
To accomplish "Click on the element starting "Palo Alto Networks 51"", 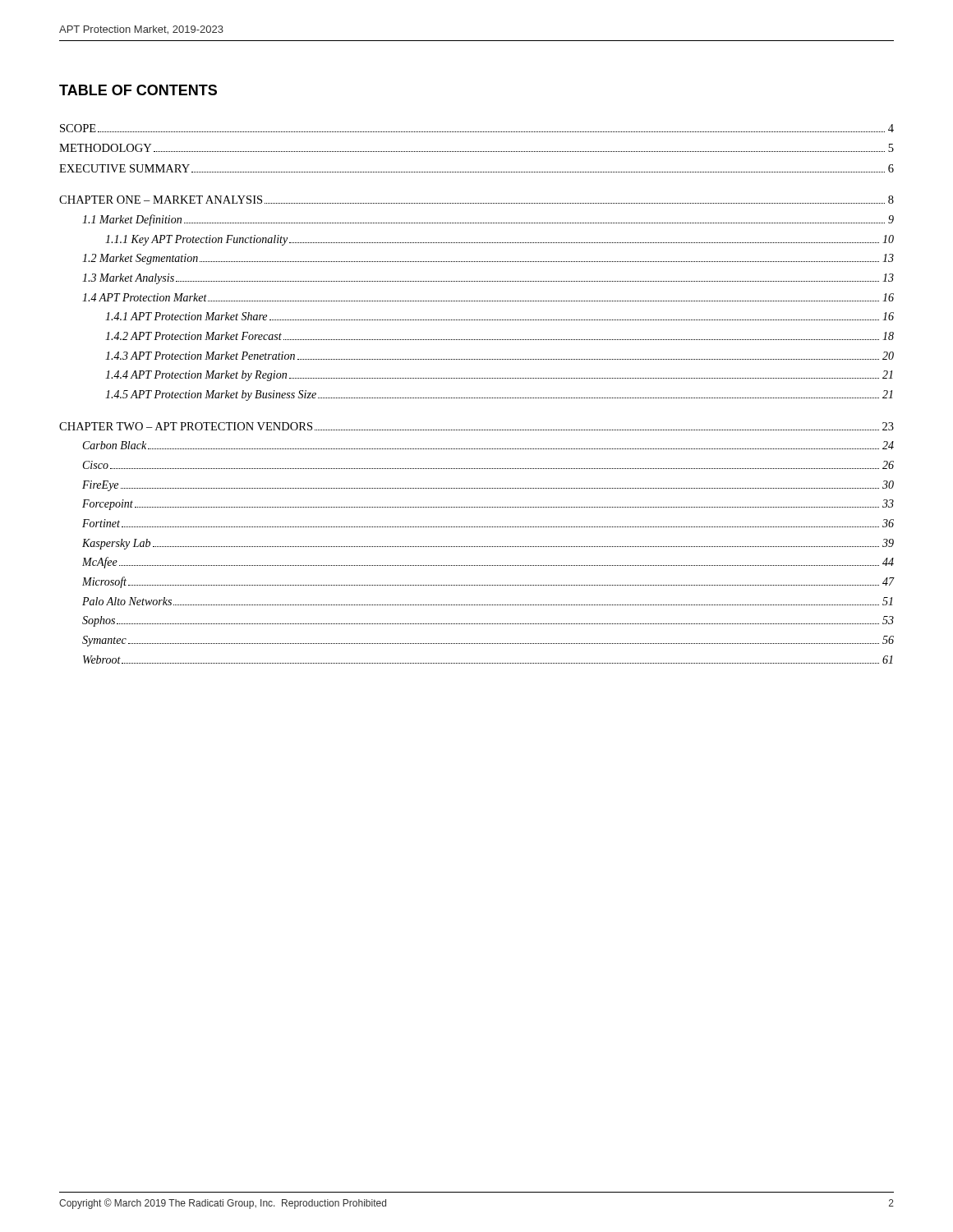I will pyautogui.click(x=488, y=602).
